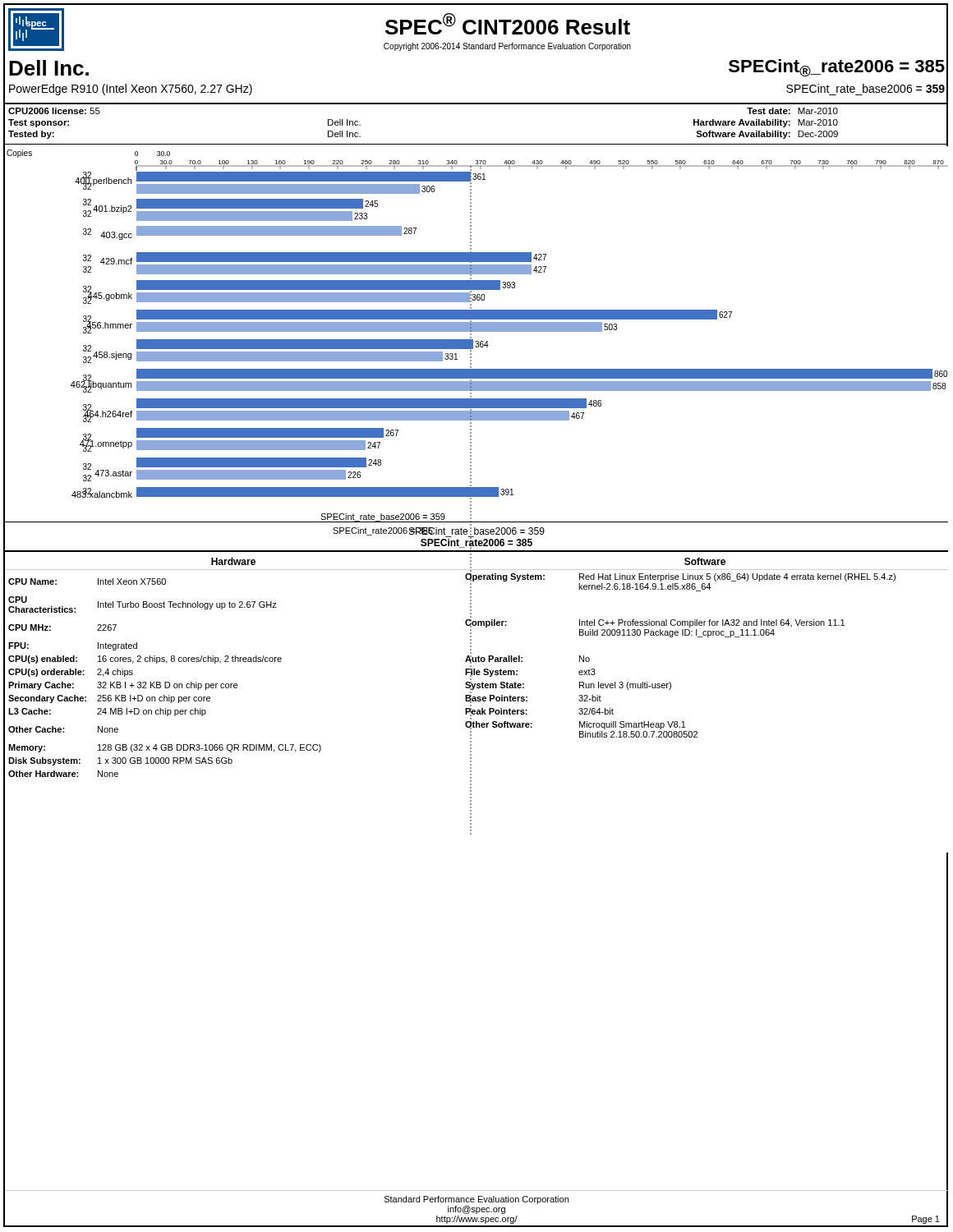The height and width of the screenshot is (1232, 953).
Task: Find the table that mentions "Hardware Availability:"
Action: pyautogui.click(x=476, y=122)
